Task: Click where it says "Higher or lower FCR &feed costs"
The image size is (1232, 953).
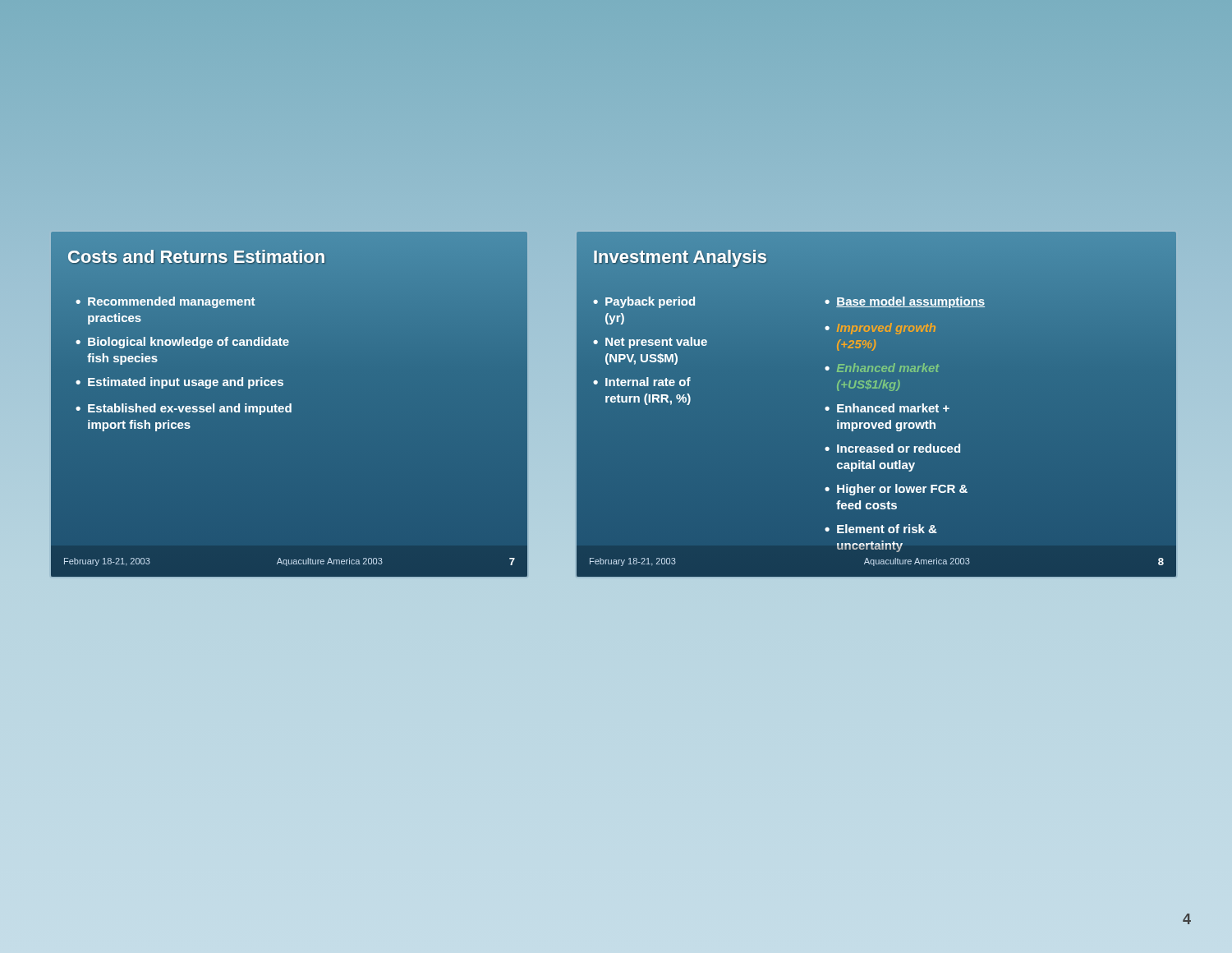Action: pyautogui.click(x=902, y=497)
